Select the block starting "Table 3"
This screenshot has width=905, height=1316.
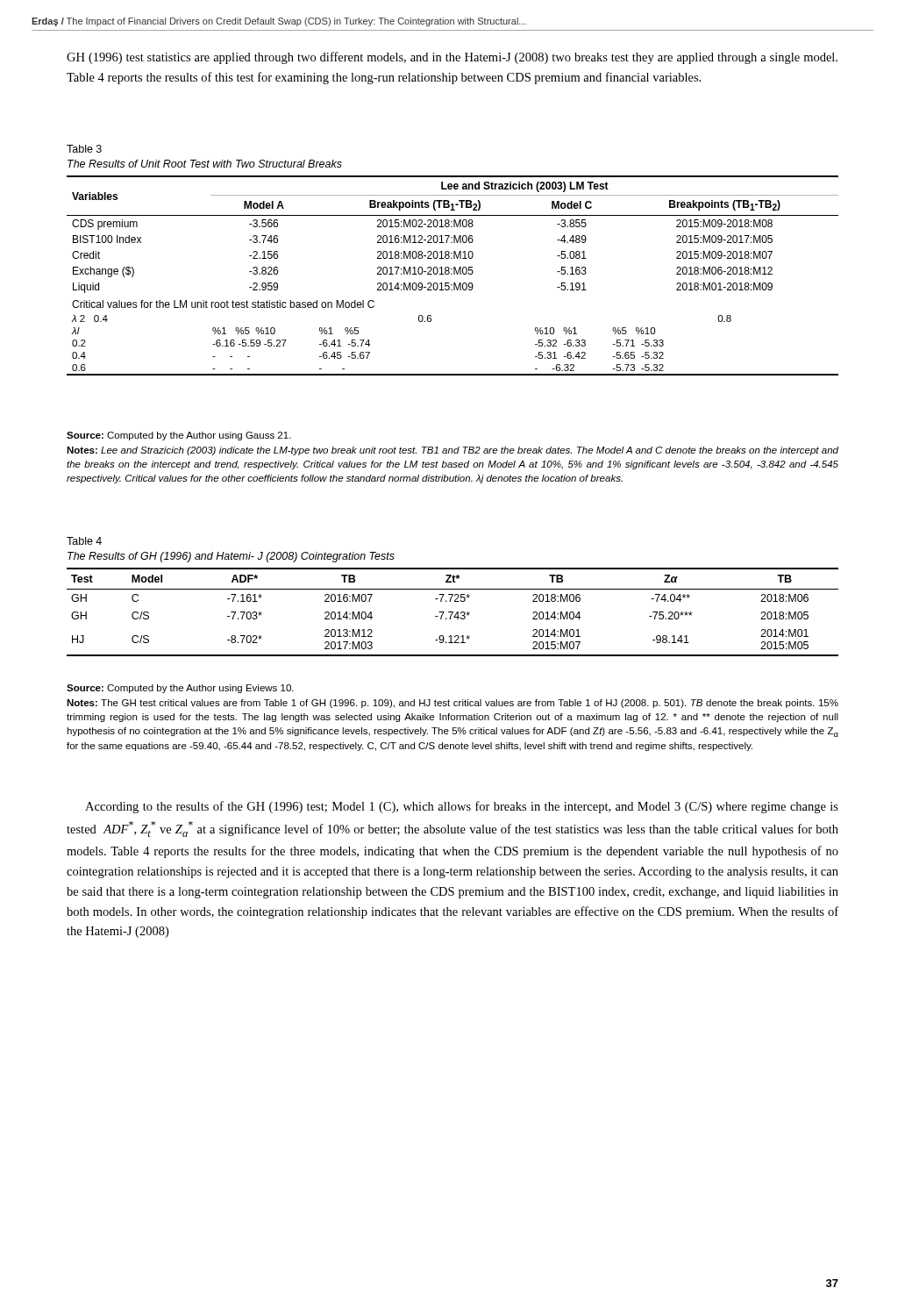click(84, 149)
